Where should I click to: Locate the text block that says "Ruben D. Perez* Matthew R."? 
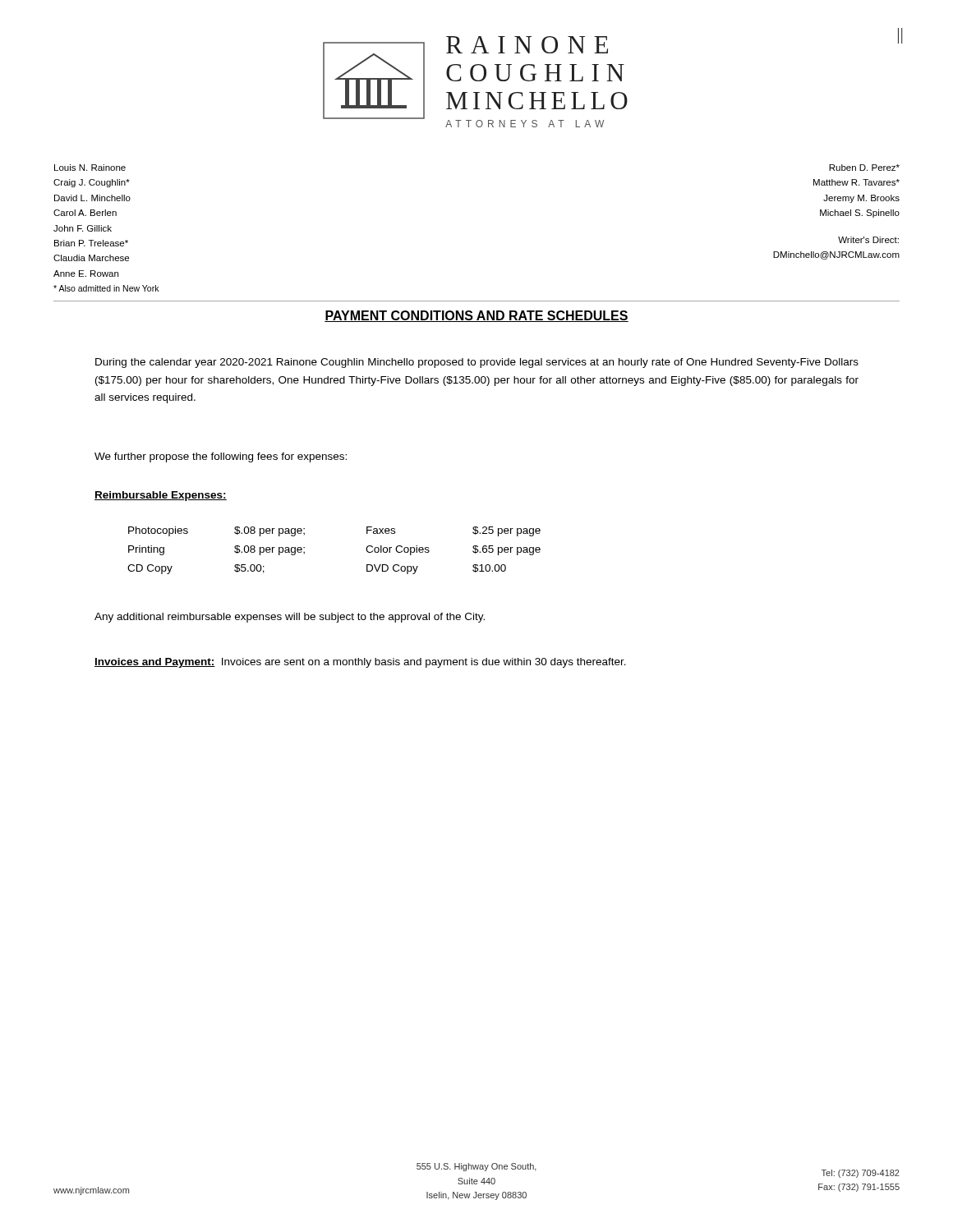[836, 212]
